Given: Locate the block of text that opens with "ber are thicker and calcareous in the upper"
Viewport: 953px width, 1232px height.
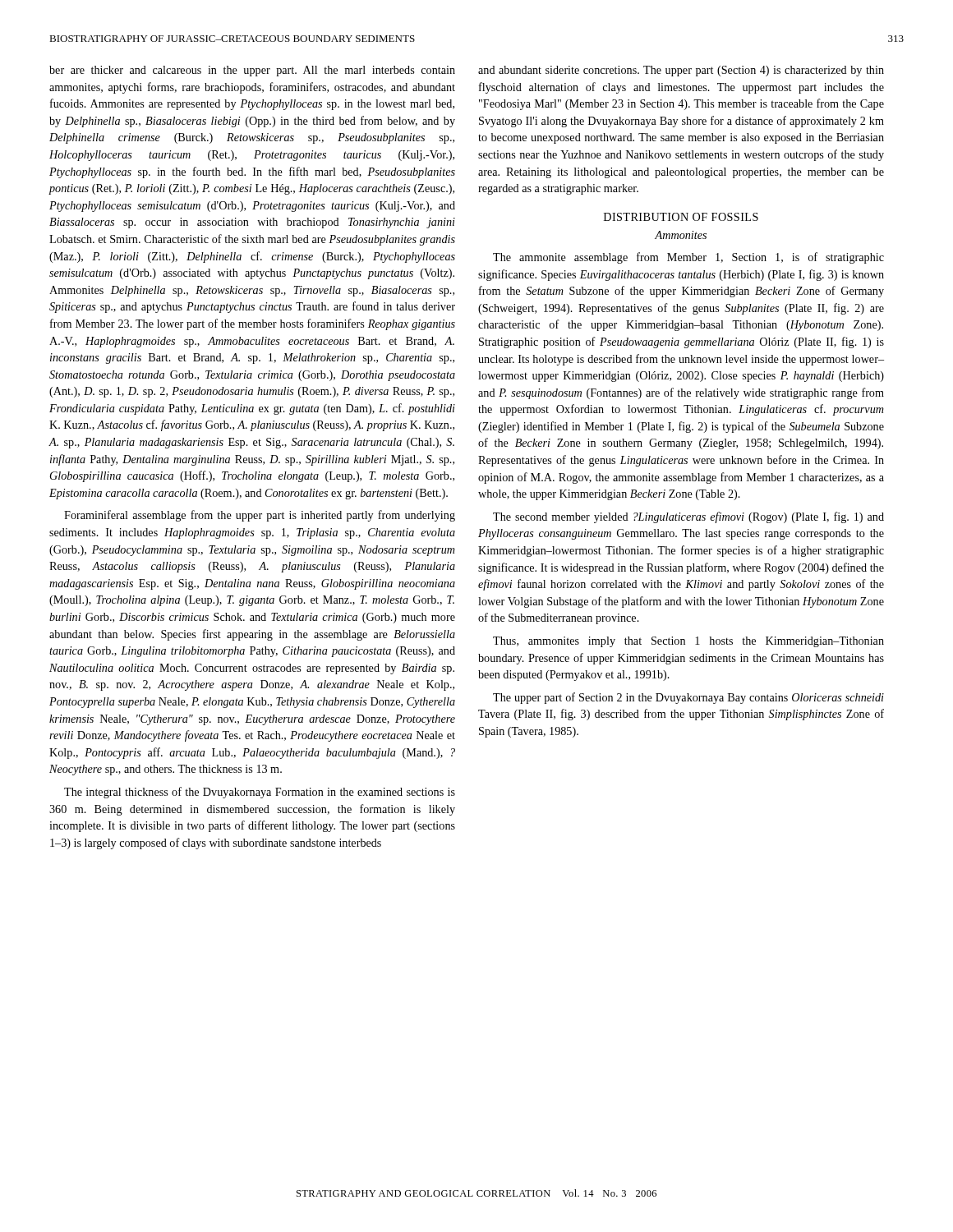Looking at the screenshot, I should tap(252, 282).
